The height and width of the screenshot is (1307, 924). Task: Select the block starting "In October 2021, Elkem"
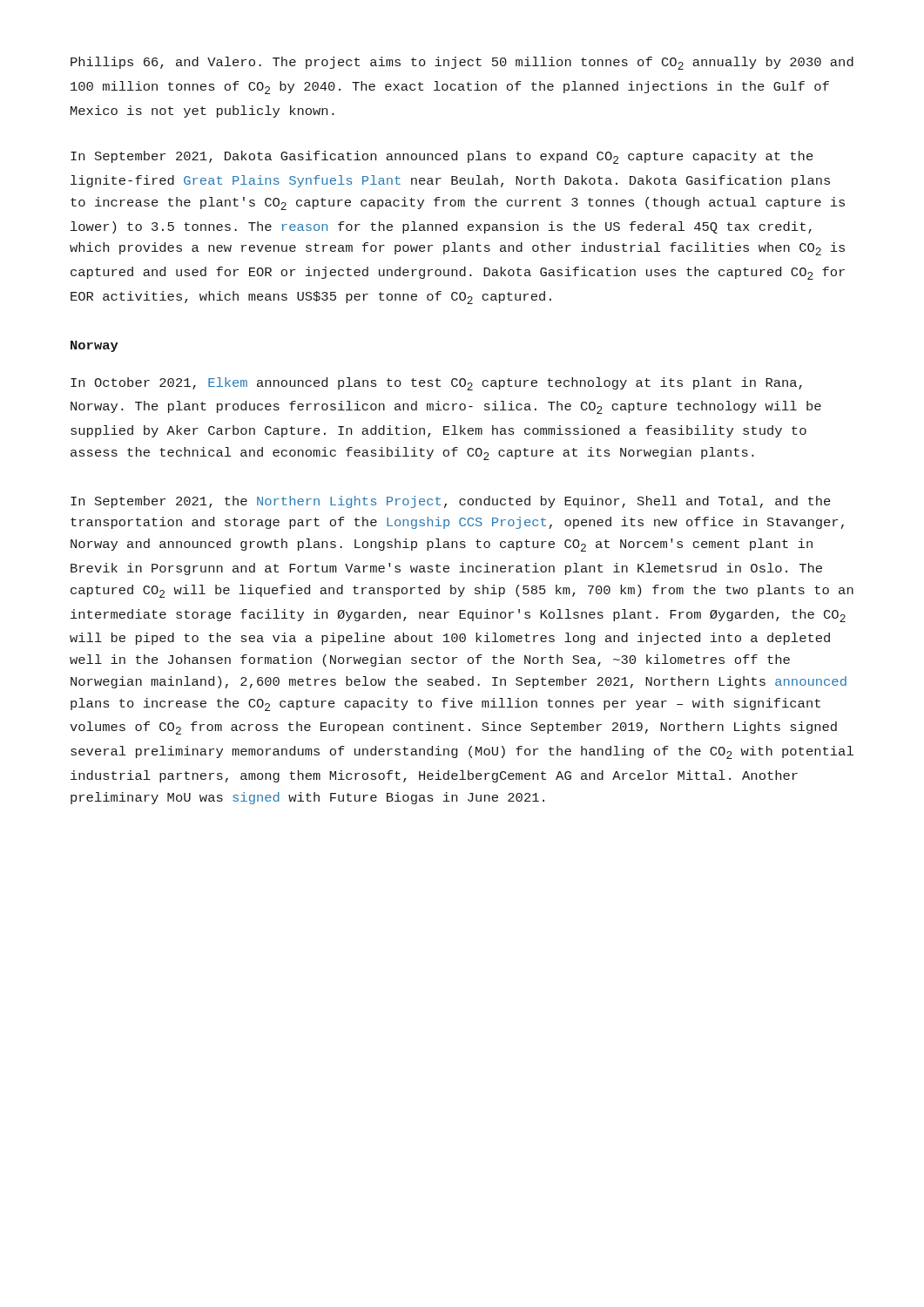(x=446, y=419)
